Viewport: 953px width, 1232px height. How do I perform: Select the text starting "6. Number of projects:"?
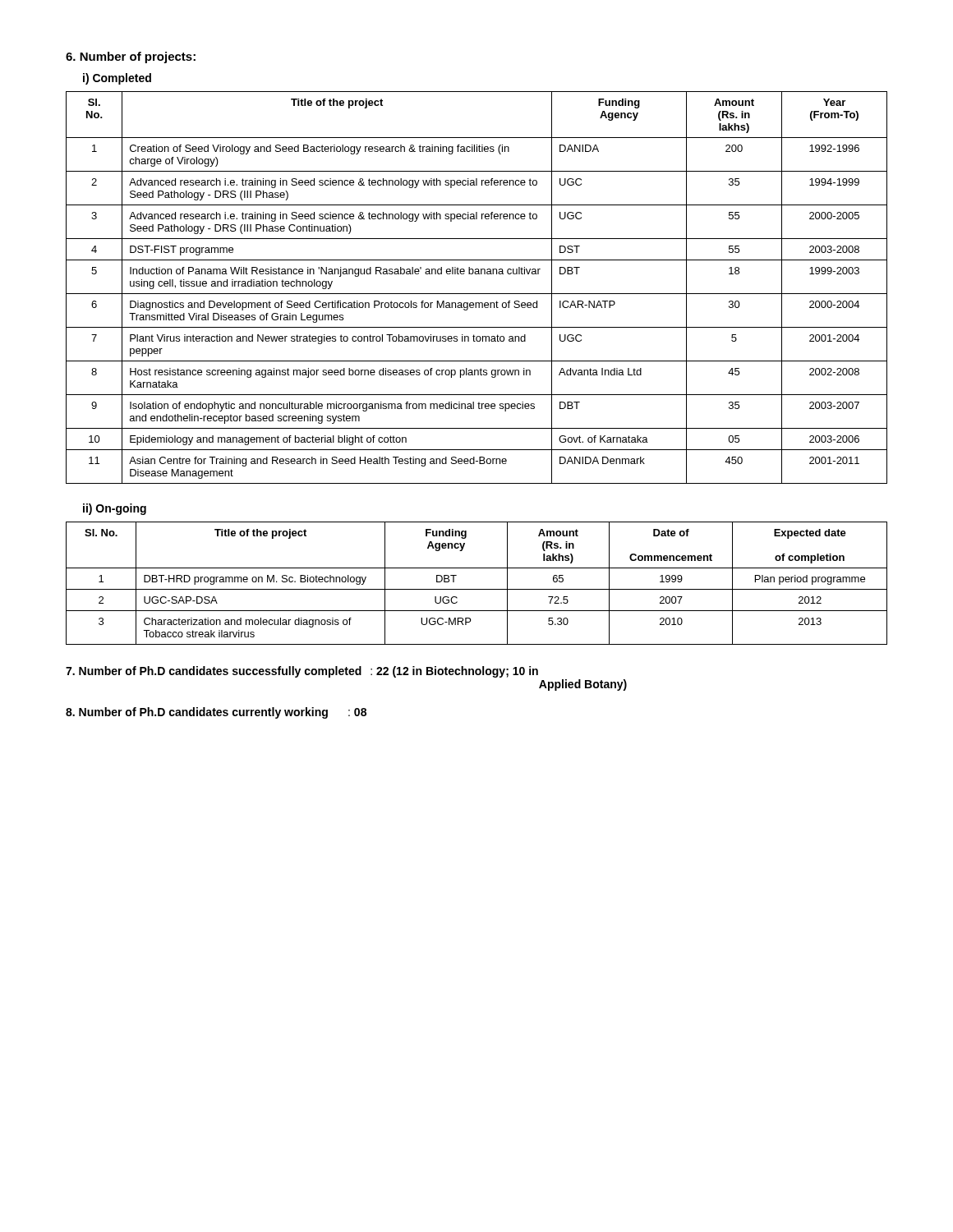pos(131,56)
